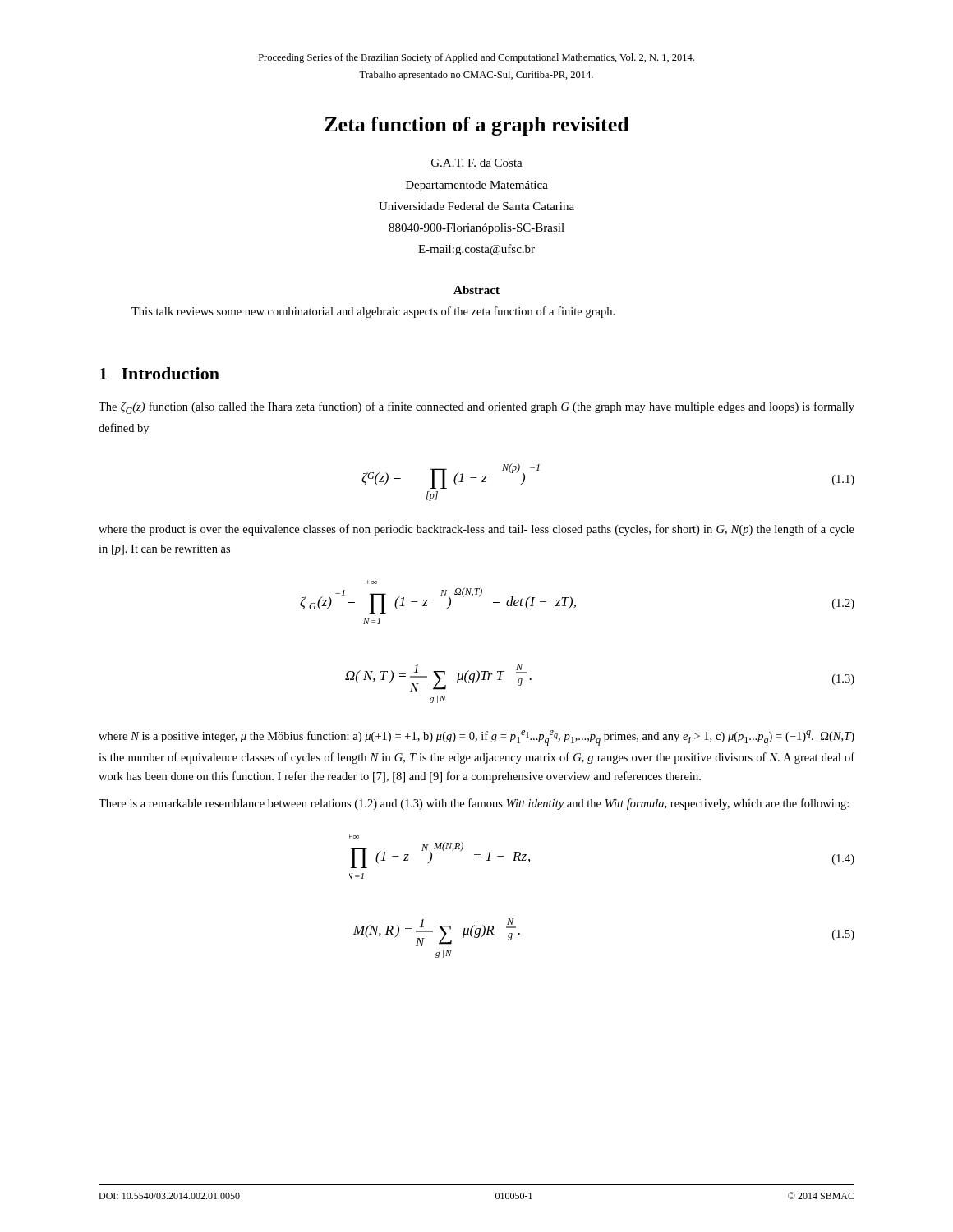Find the passage starting "Zeta function of a"
Viewport: 953px width, 1232px height.
click(476, 125)
